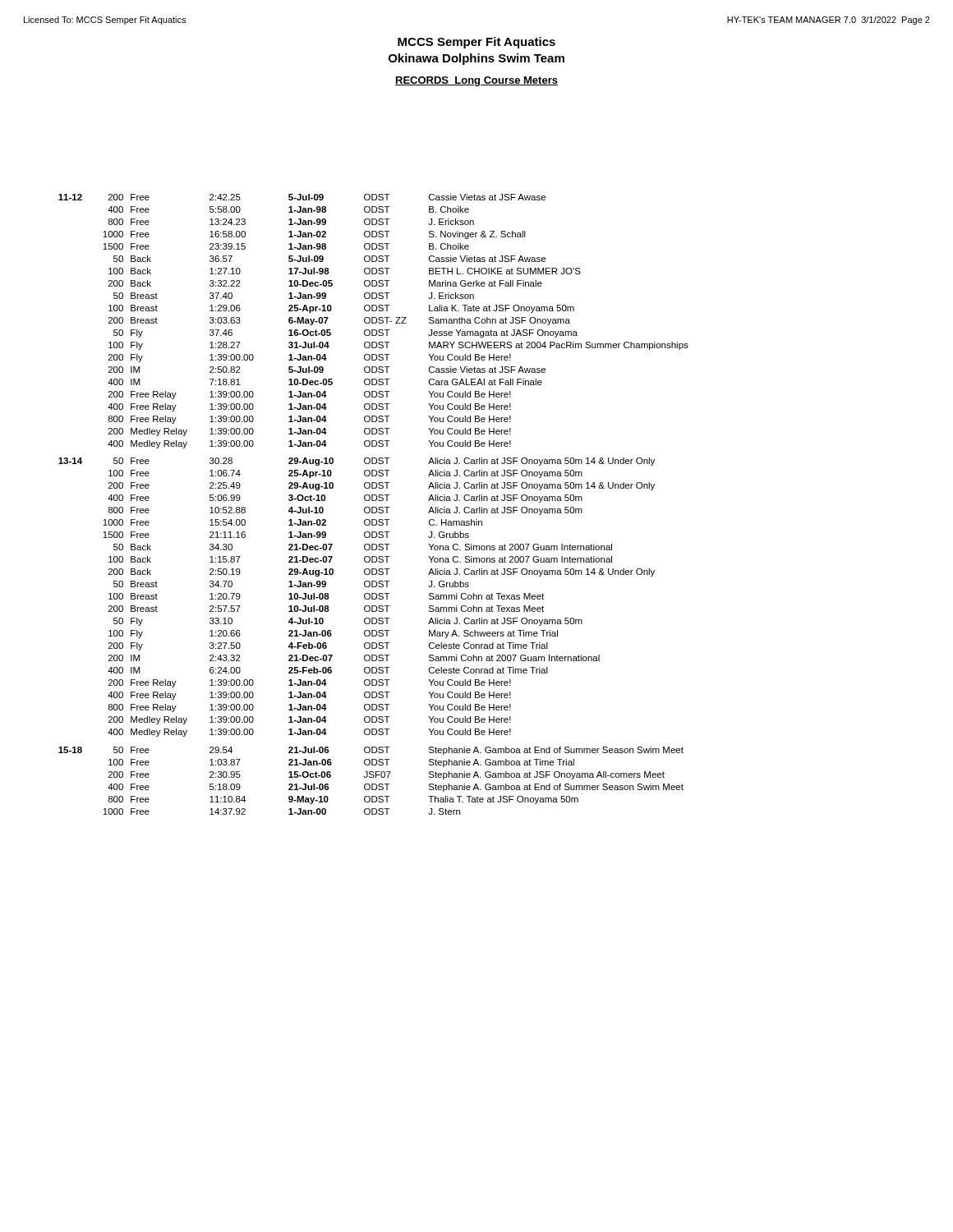Find "MCCS Semper Fit Aquatics" on this page

[476, 41]
